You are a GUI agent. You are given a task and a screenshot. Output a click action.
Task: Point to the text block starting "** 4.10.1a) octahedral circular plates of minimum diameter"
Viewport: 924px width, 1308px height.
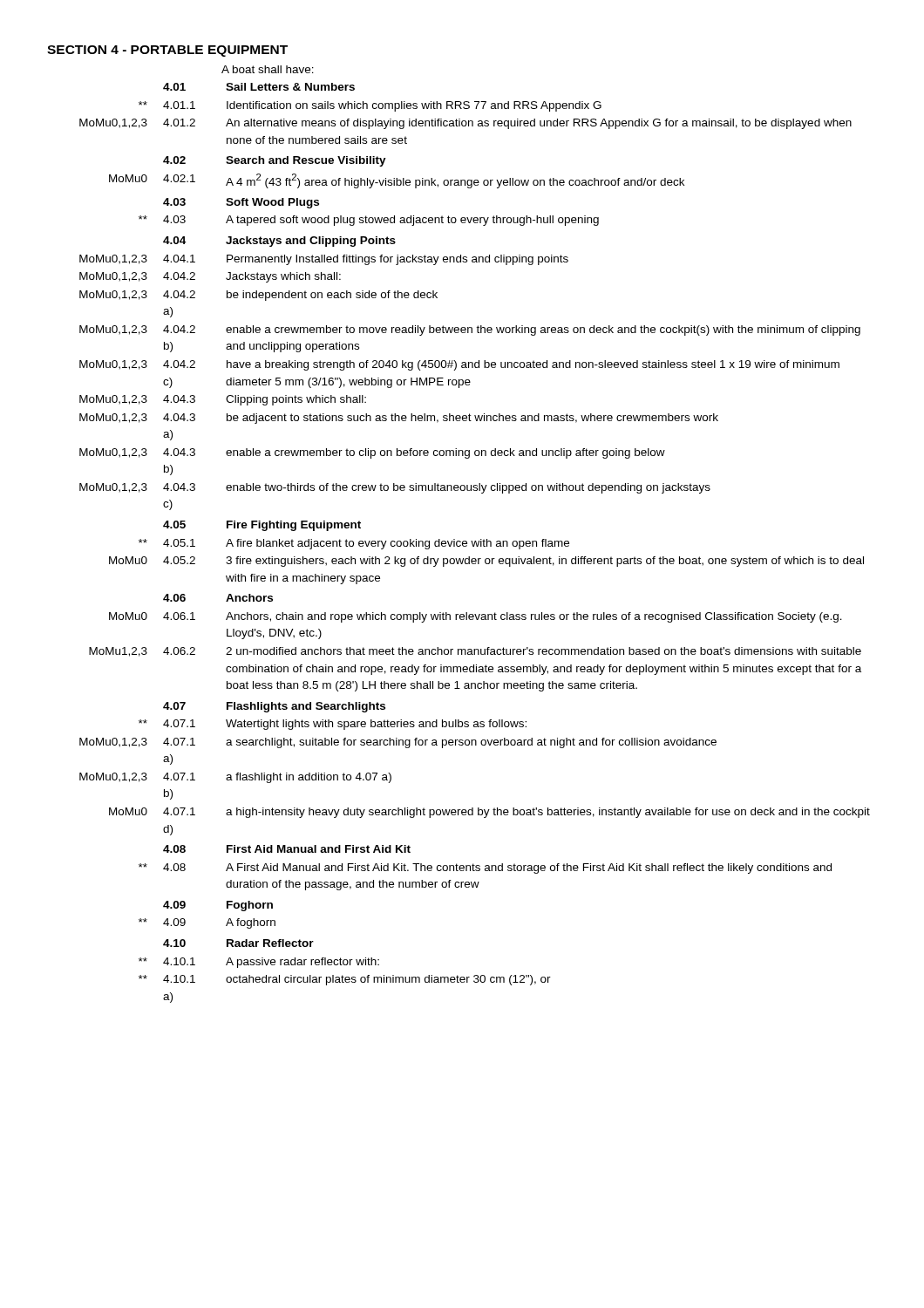pos(462,988)
